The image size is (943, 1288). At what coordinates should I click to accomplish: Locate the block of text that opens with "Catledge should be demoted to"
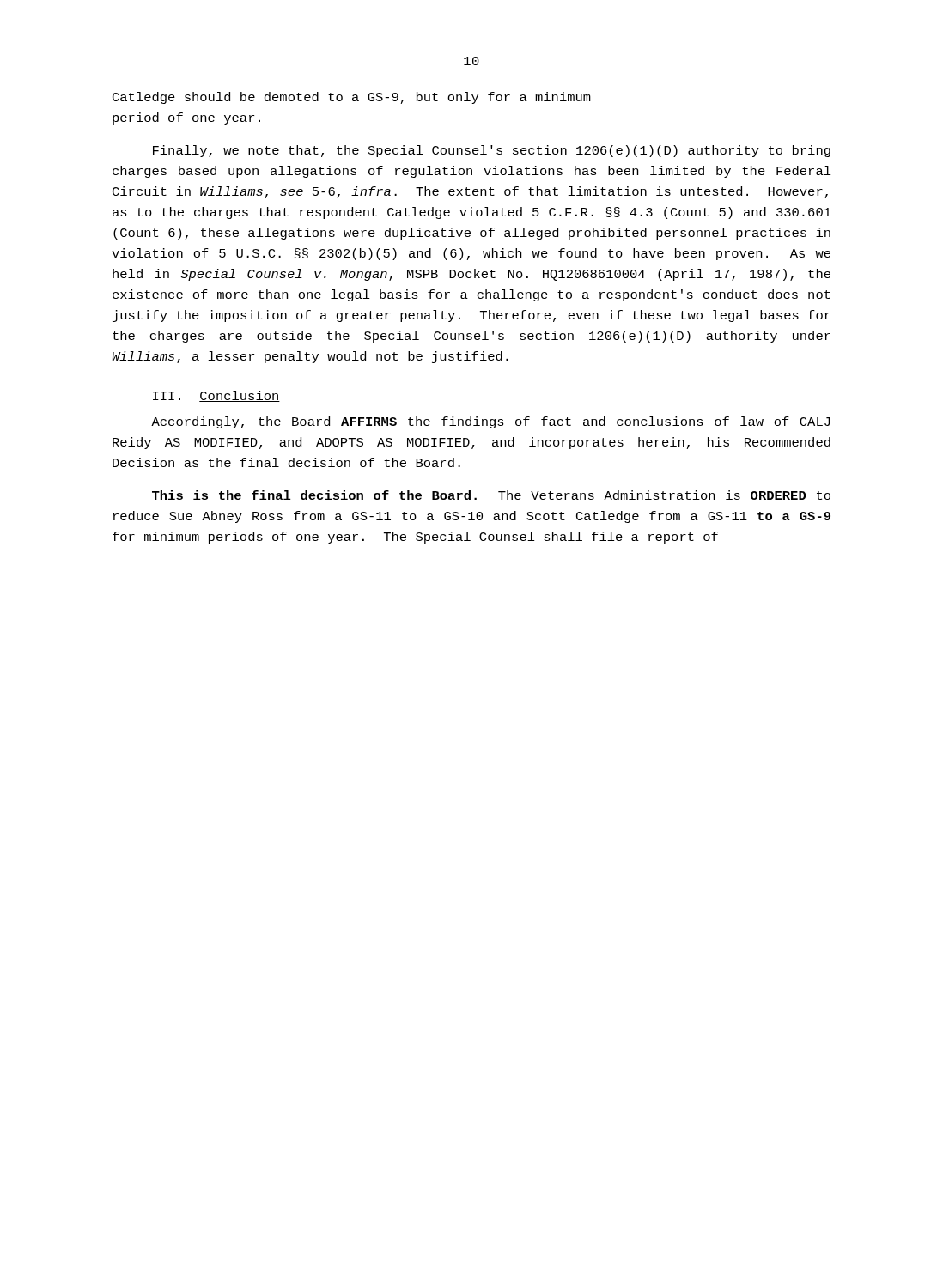click(351, 108)
